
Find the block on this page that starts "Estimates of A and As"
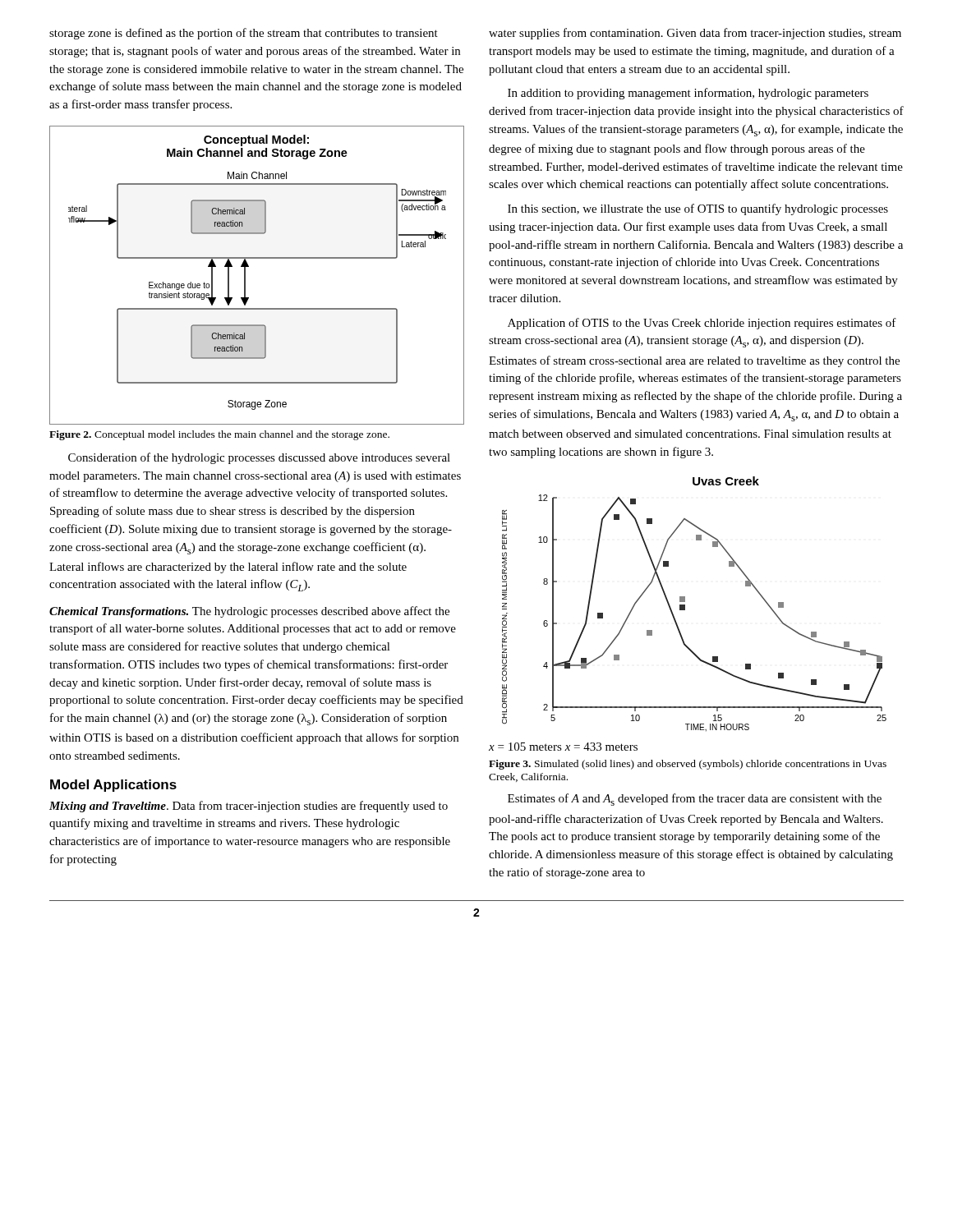(x=696, y=836)
